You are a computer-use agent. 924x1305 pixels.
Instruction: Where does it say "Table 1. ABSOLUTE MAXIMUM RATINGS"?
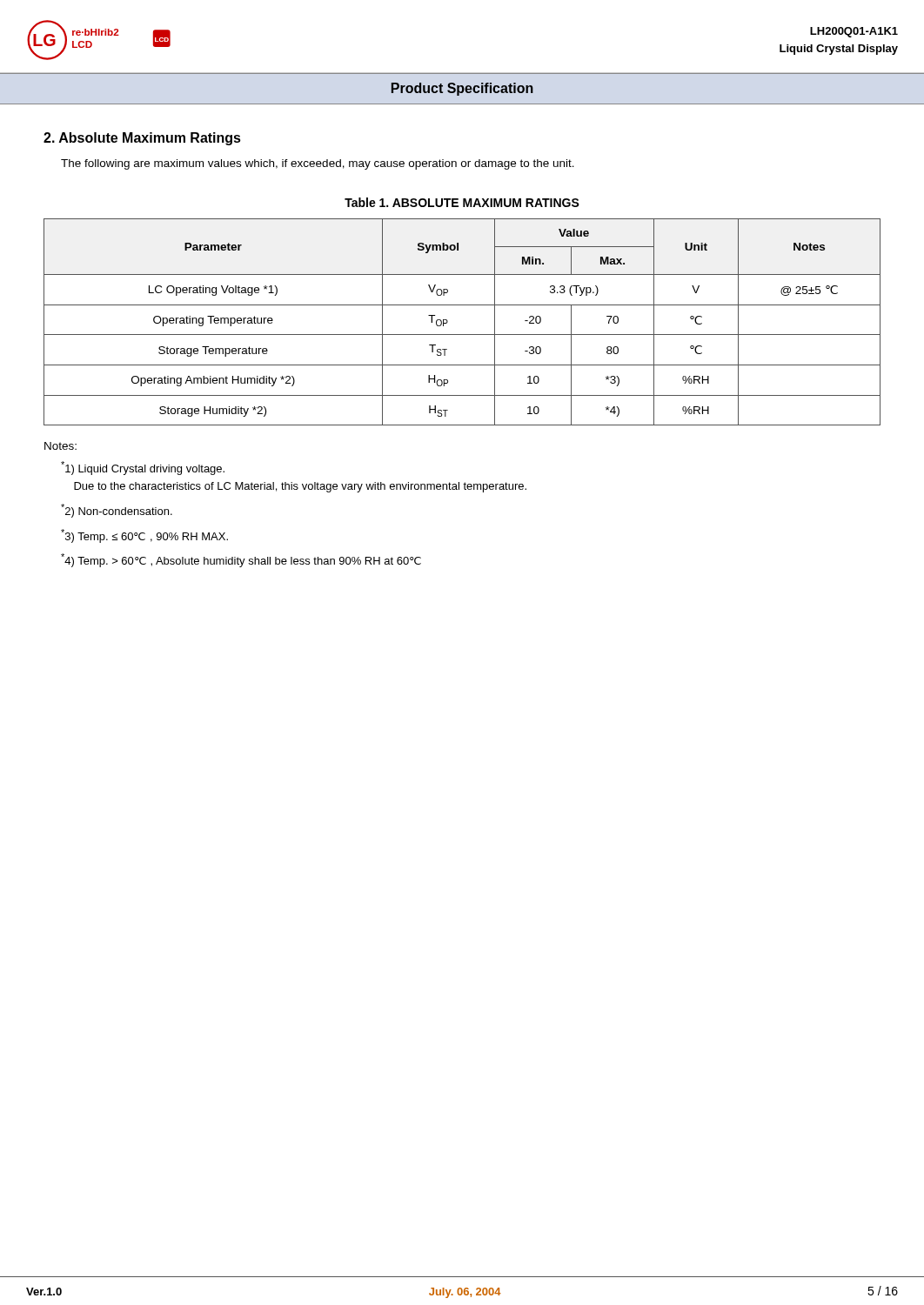point(462,203)
